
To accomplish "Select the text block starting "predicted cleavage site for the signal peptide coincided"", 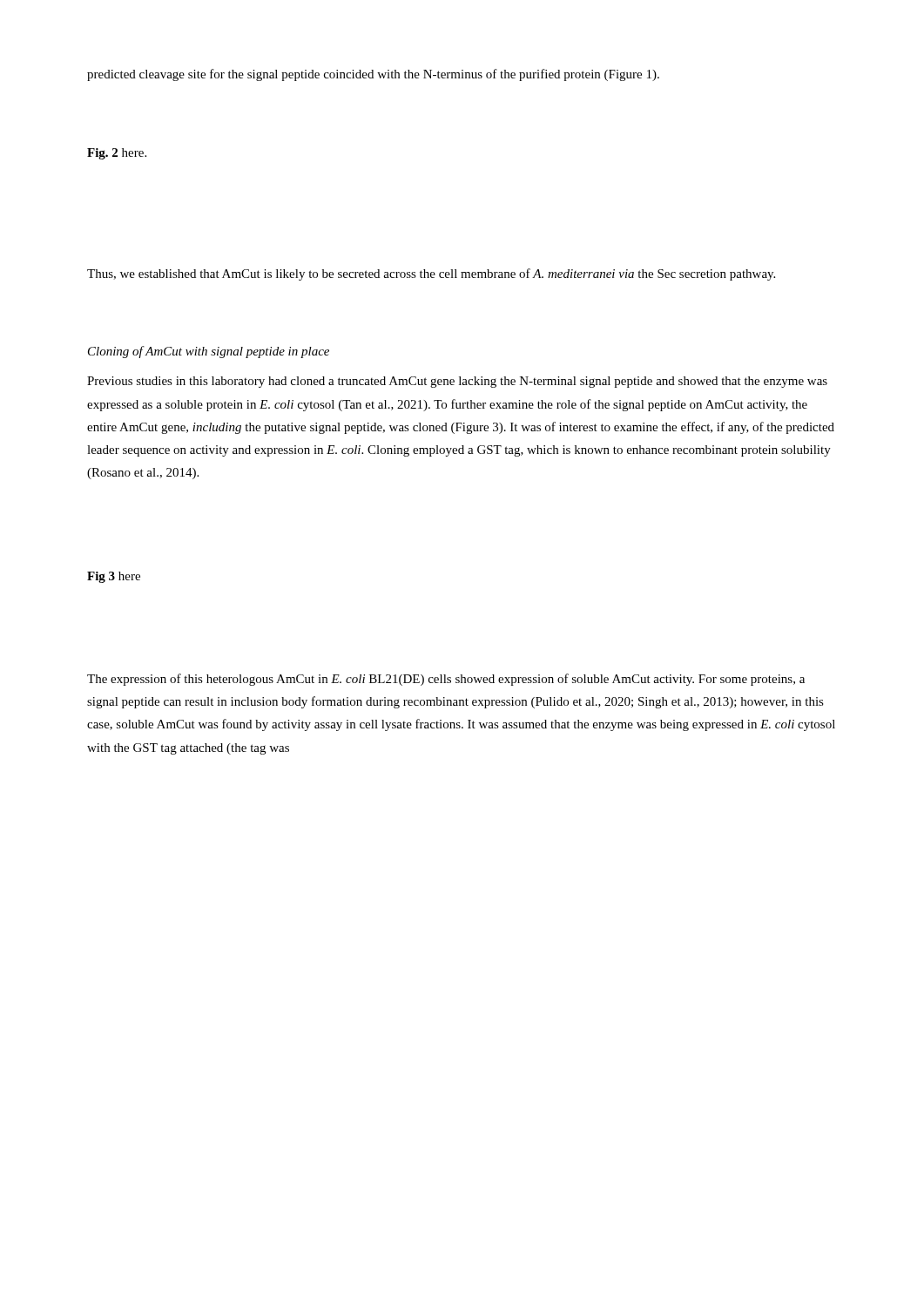I will point(462,74).
